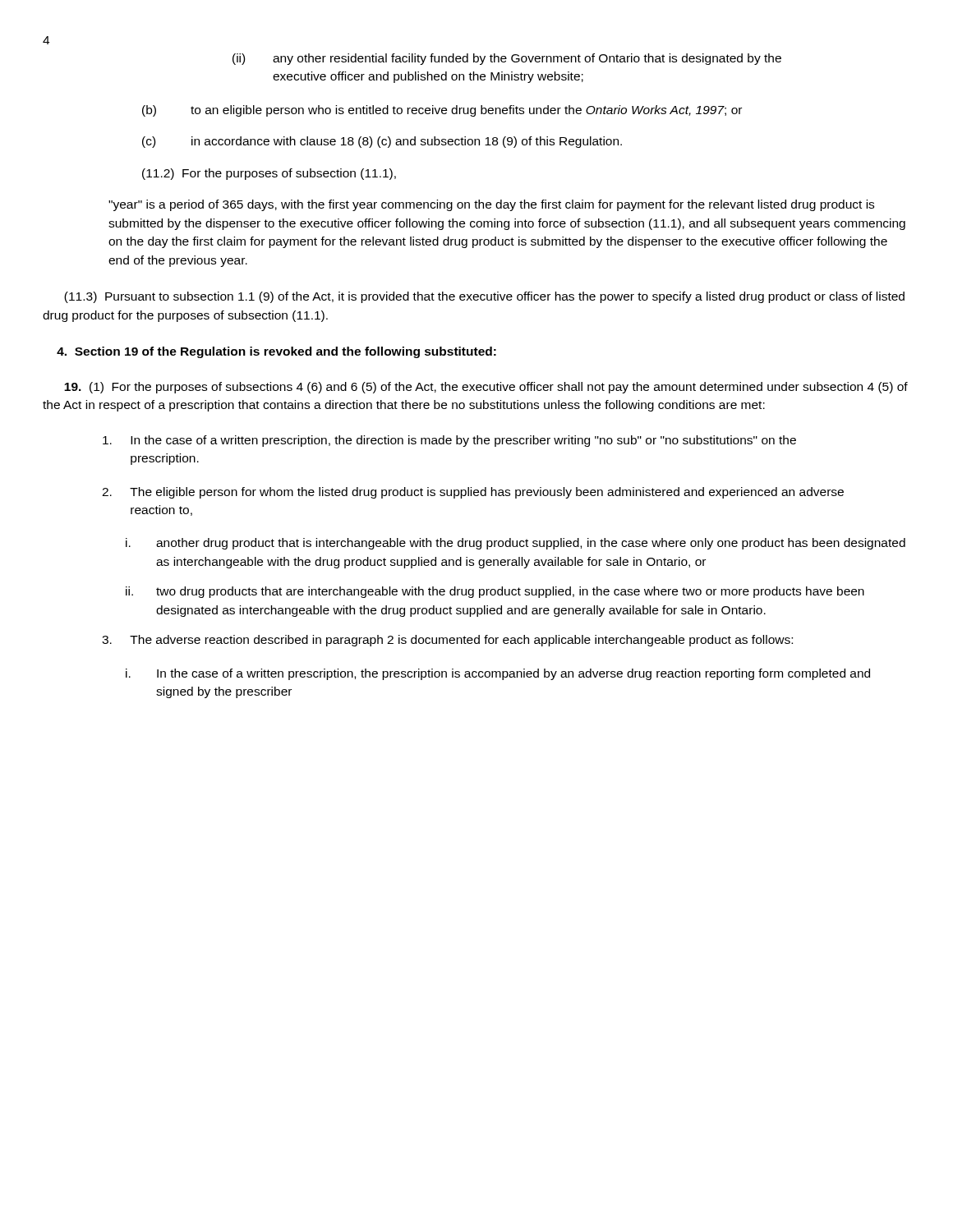Locate the text block that reads ""year" is a period of 365"
The image size is (953, 1232).
coord(509,233)
